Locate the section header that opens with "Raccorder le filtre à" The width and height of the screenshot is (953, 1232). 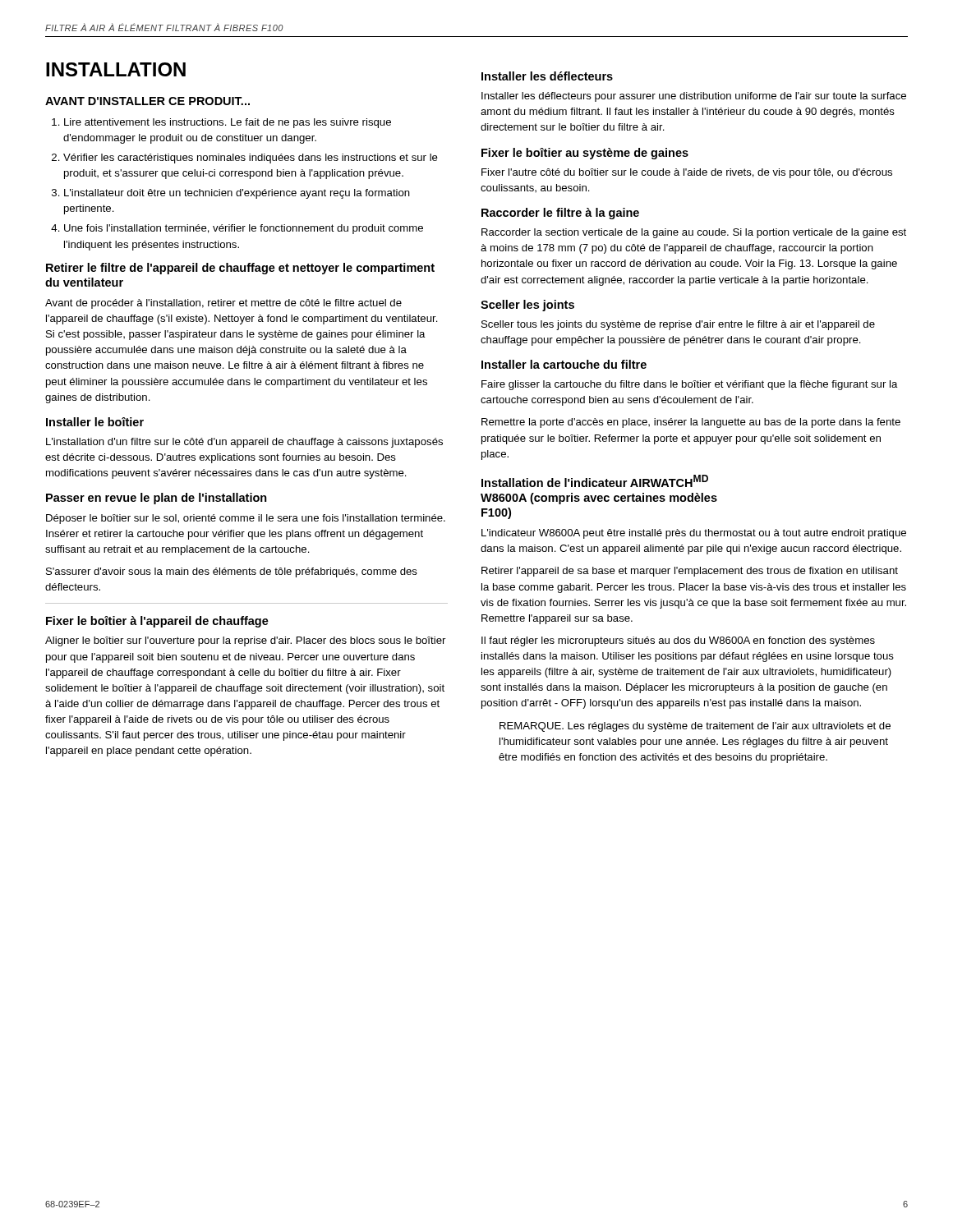(560, 213)
